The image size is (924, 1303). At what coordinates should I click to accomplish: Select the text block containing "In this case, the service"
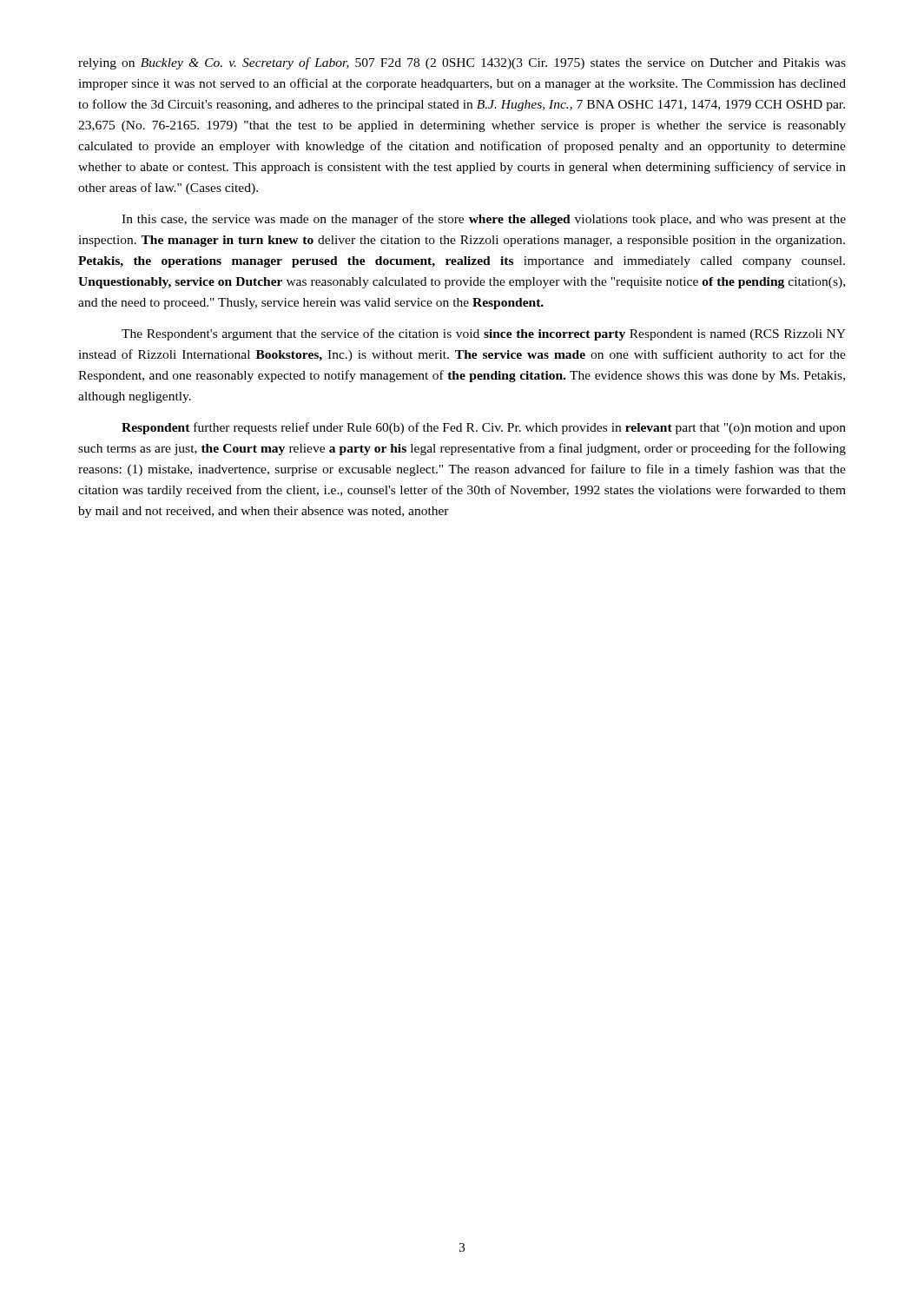[x=462, y=260]
